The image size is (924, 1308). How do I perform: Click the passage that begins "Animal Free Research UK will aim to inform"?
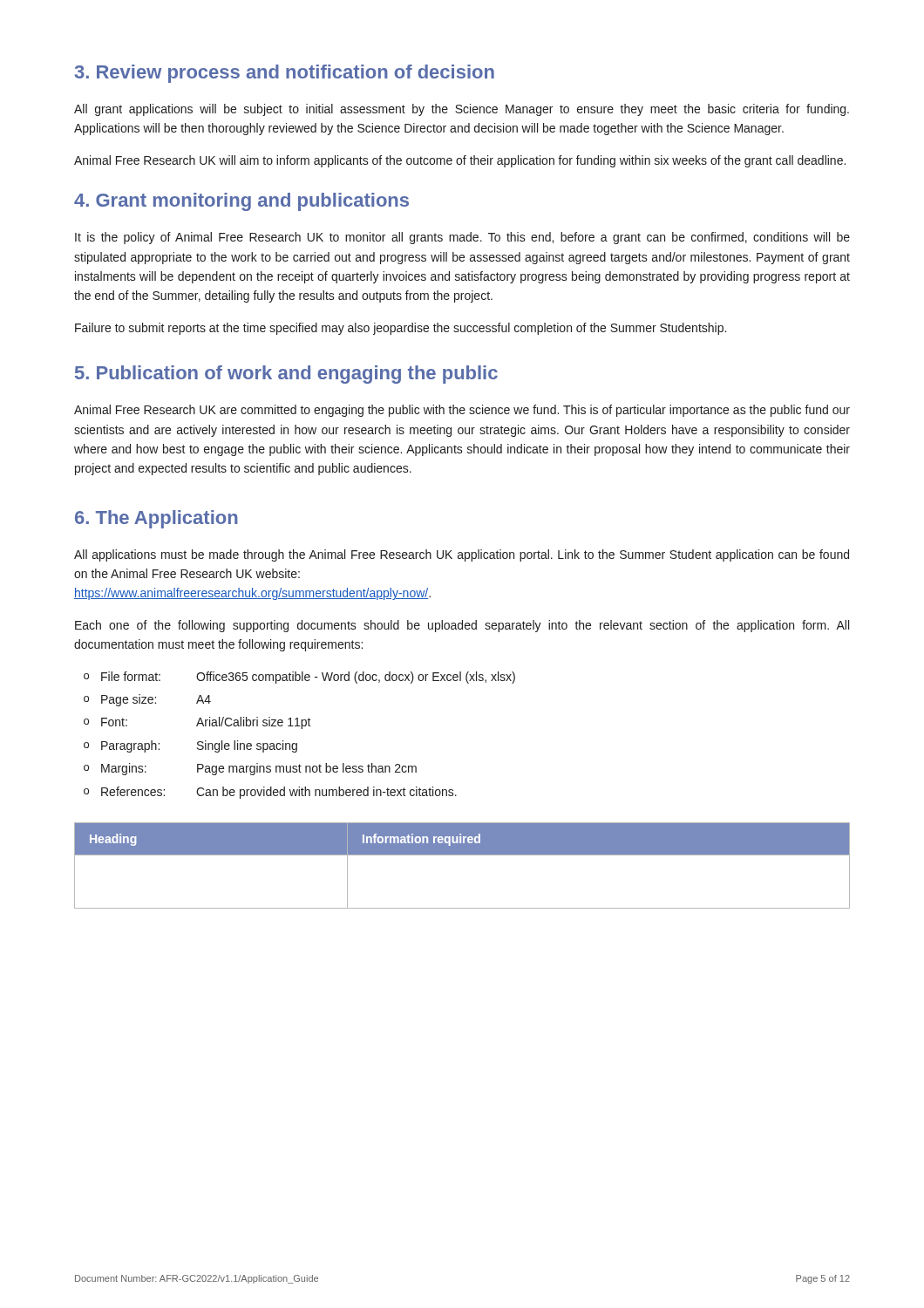[462, 160]
